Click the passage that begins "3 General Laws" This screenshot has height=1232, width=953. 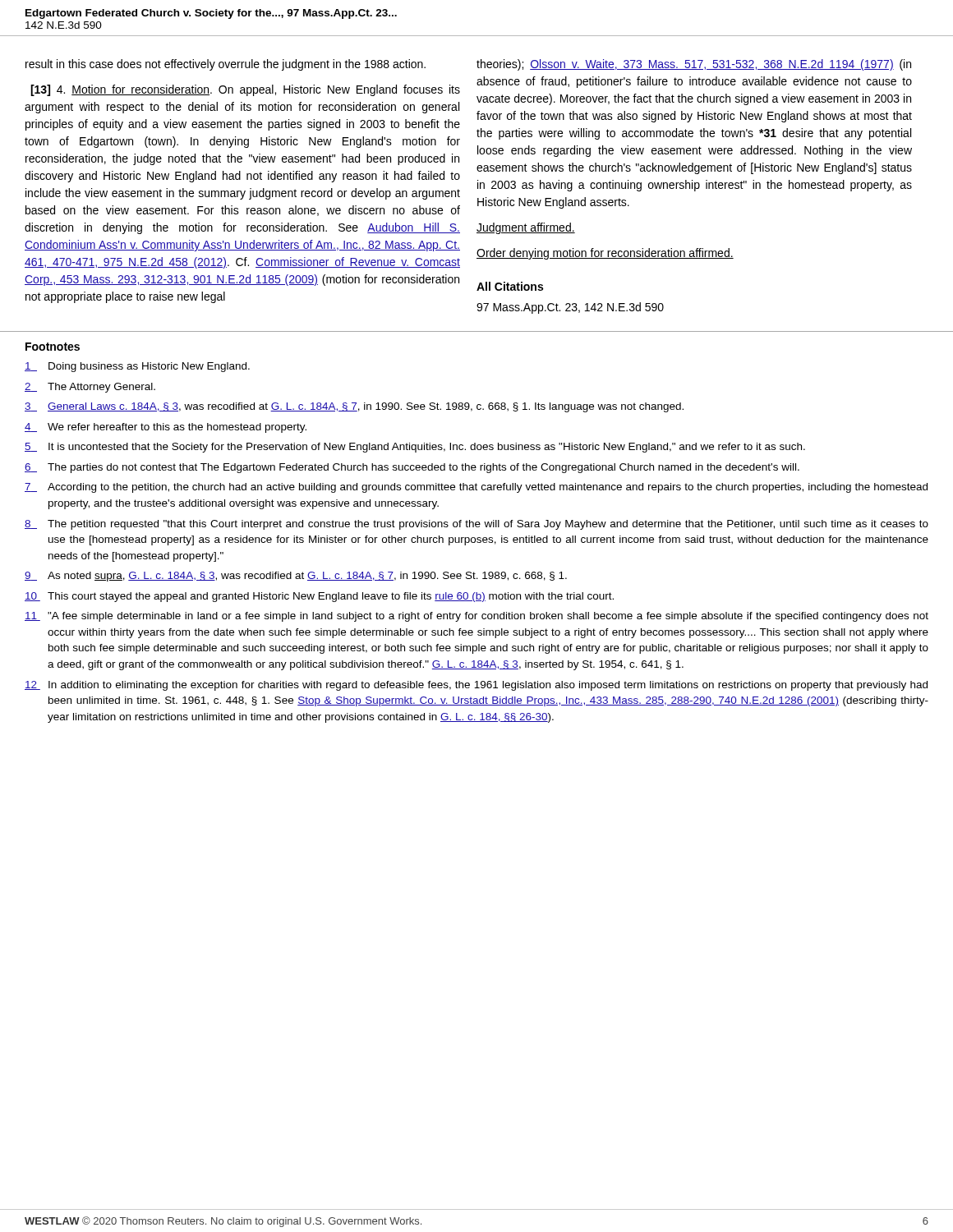click(x=355, y=406)
